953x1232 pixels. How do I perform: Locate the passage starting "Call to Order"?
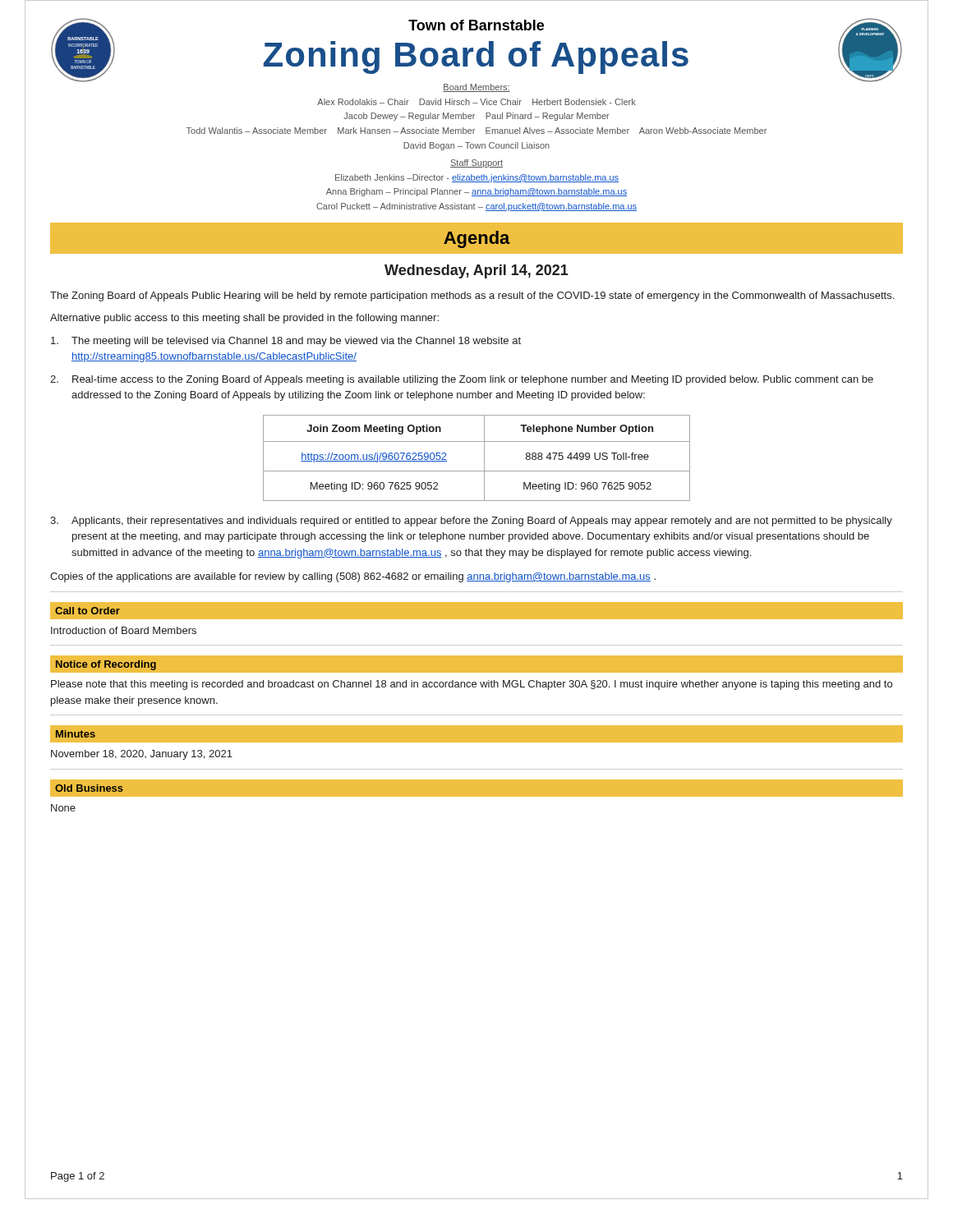87,610
